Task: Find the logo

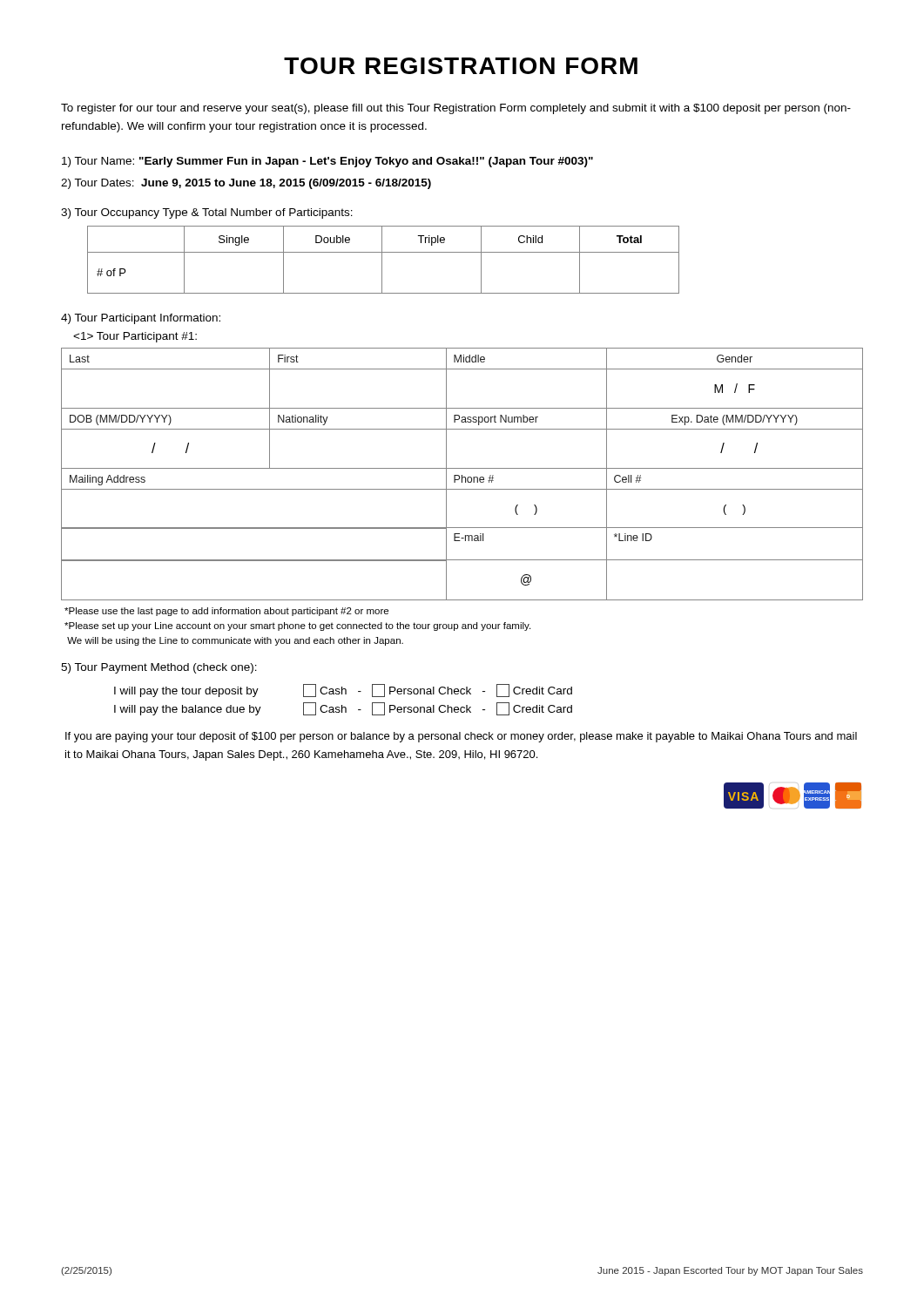Action: click(x=462, y=796)
